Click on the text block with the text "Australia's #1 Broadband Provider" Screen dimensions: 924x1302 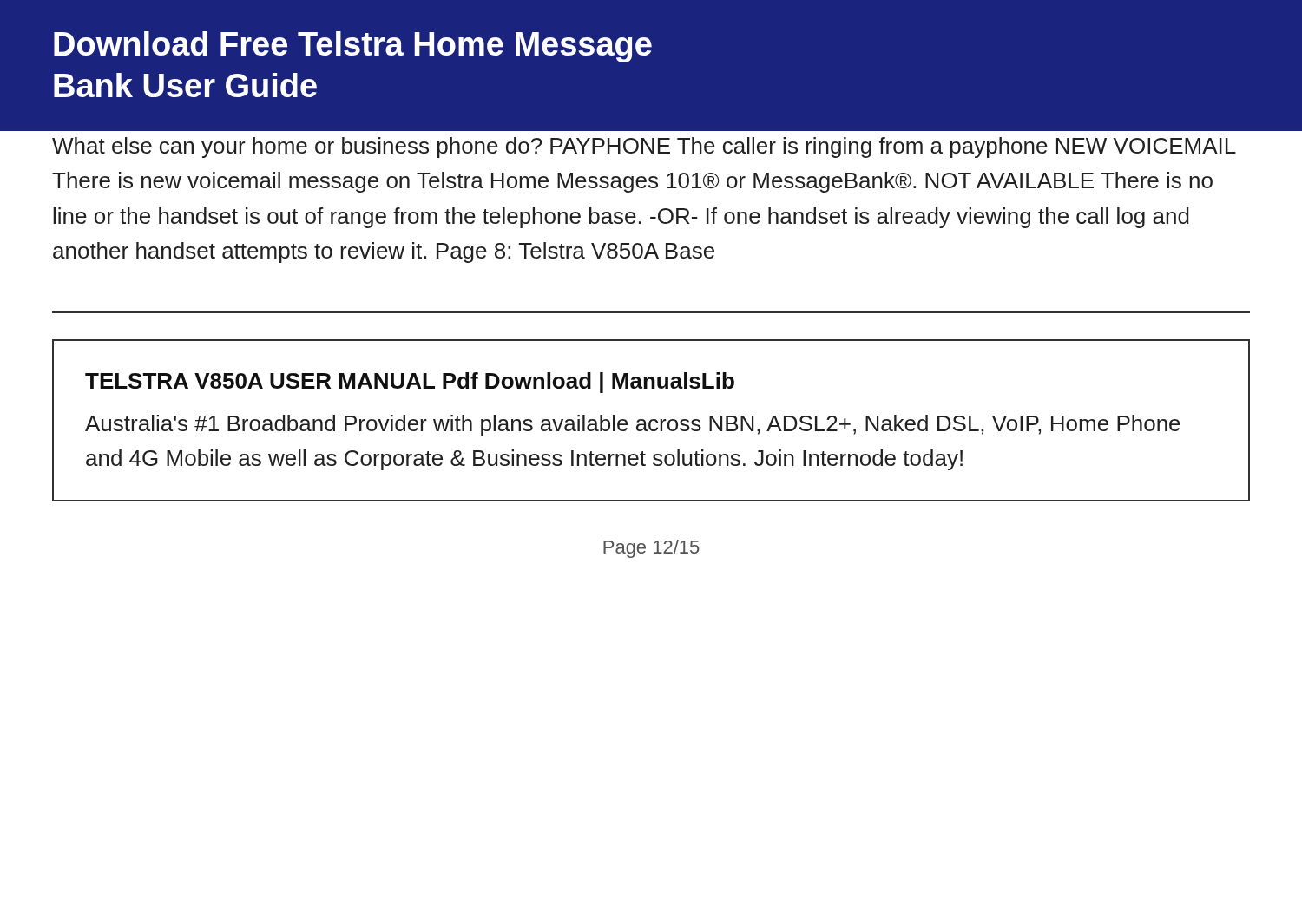(633, 440)
